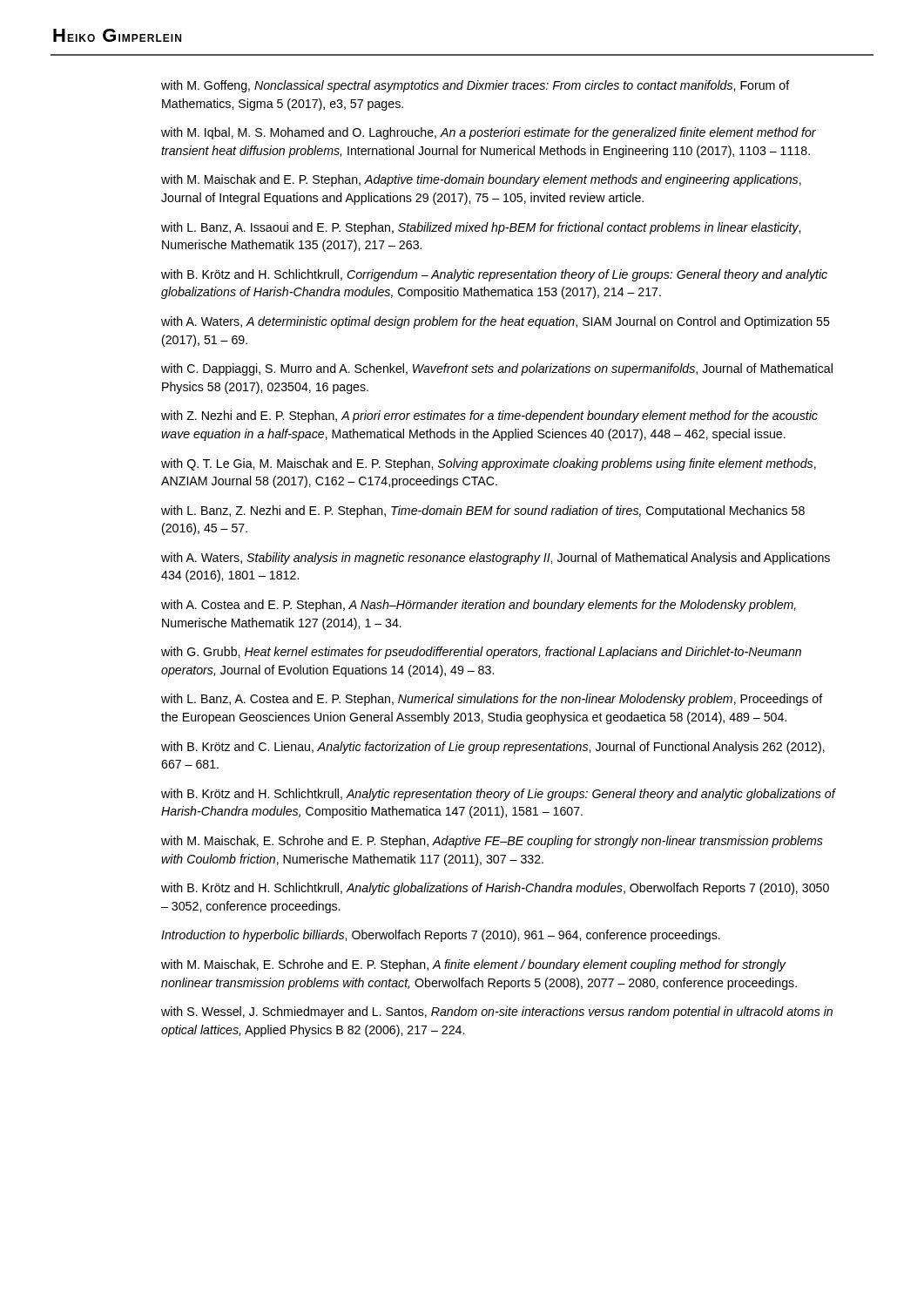
Task: Select the list item that says "with M. Maischak and E."
Action: pyautogui.click(x=481, y=189)
